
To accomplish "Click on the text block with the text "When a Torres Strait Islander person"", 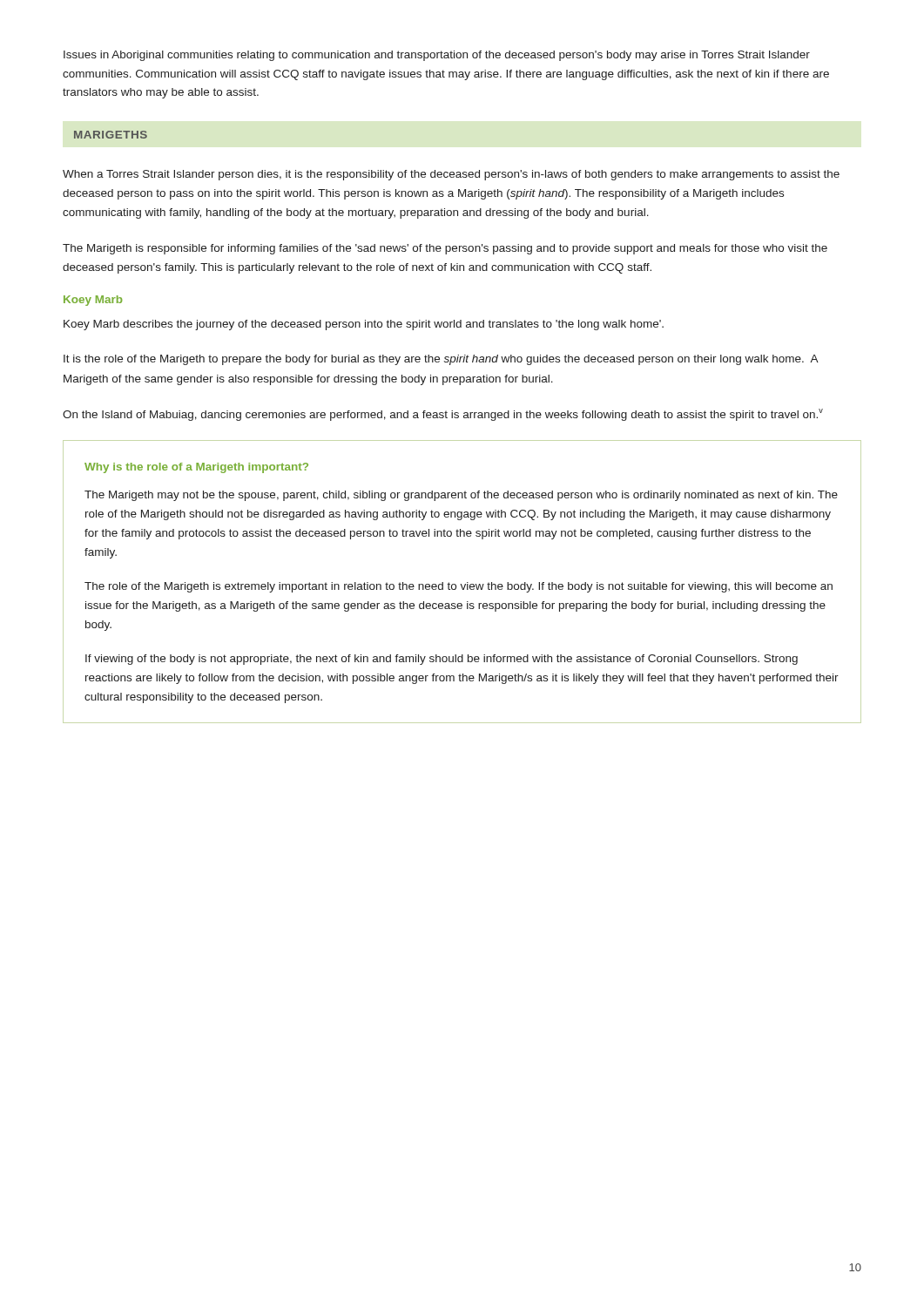I will point(451,193).
